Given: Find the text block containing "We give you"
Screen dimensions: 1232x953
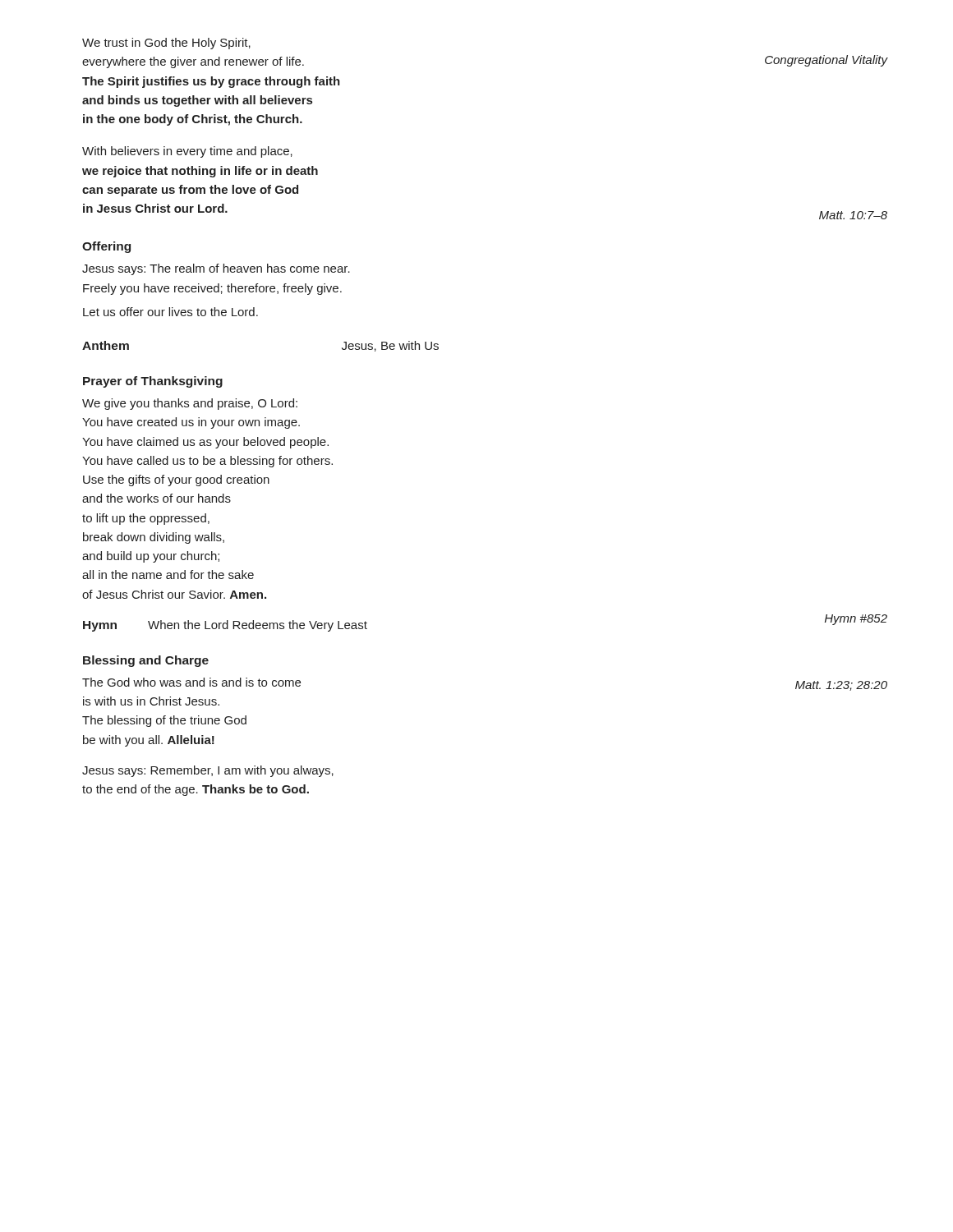Looking at the screenshot, I should pyautogui.click(x=208, y=498).
